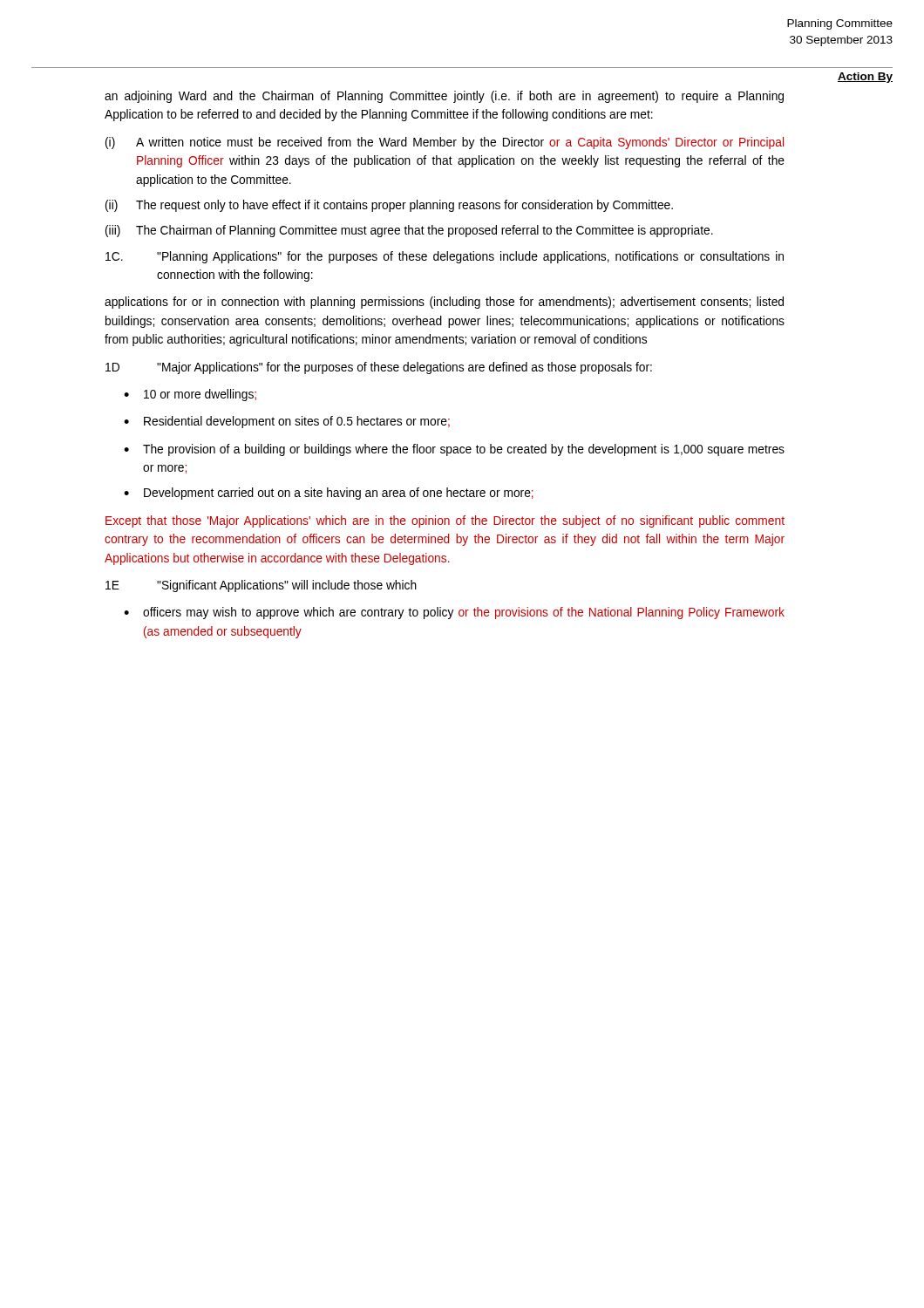Screen dimensions: 1308x924
Task: Locate the passage starting "(i) A written"
Action: 445,161
